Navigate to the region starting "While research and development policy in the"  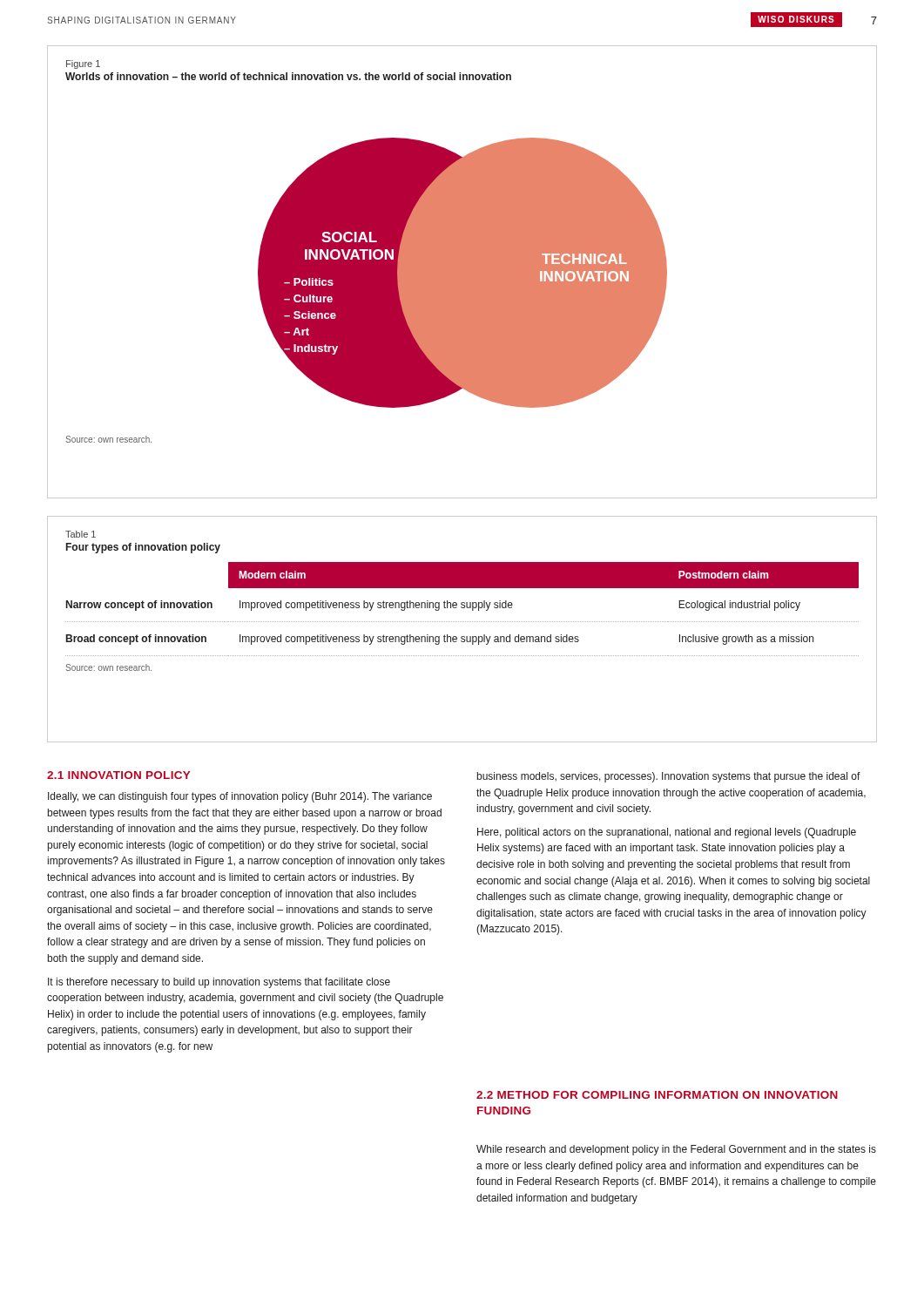(676, 1174)
